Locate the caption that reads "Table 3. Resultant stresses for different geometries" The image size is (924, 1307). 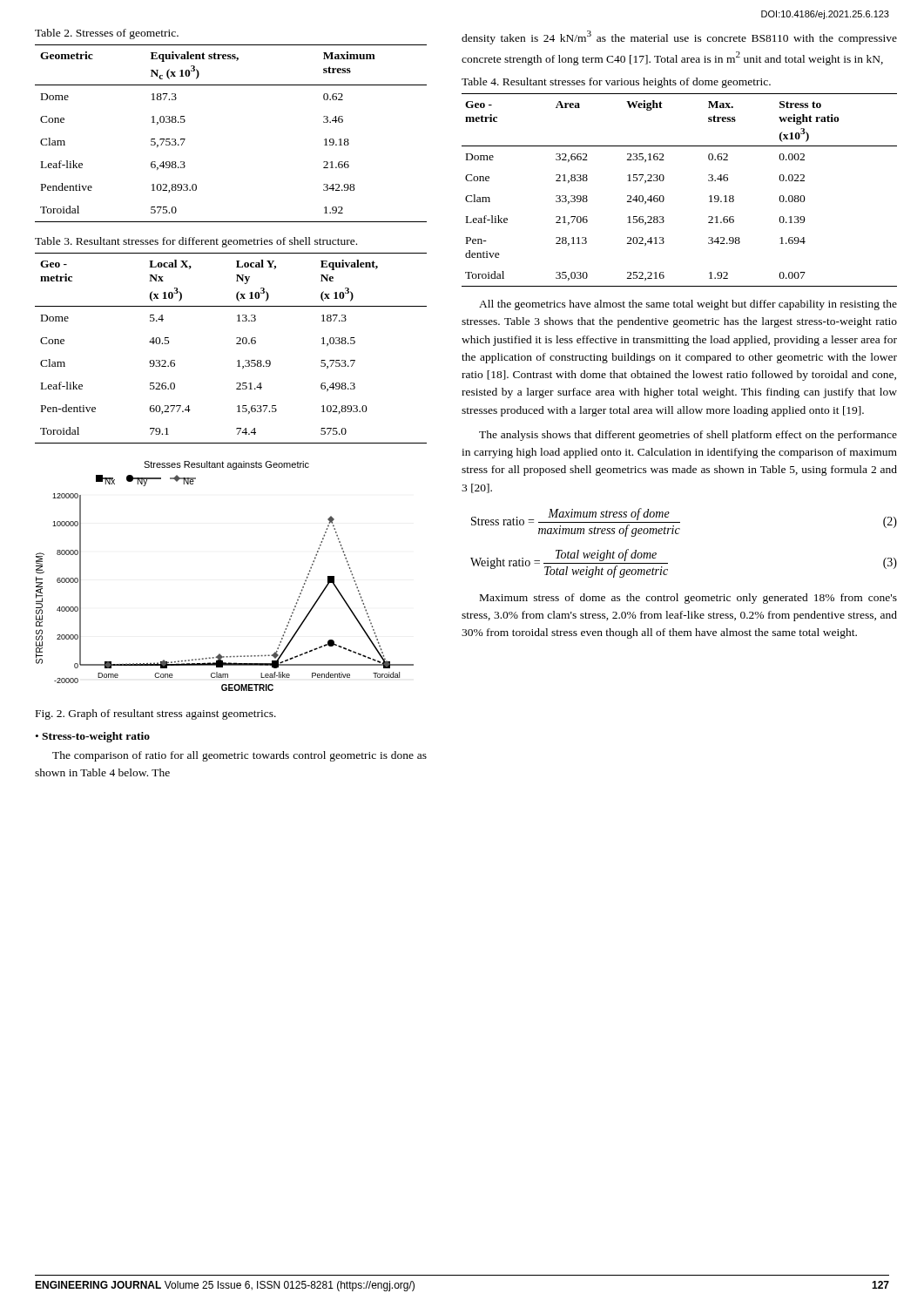tap(196, 241)
